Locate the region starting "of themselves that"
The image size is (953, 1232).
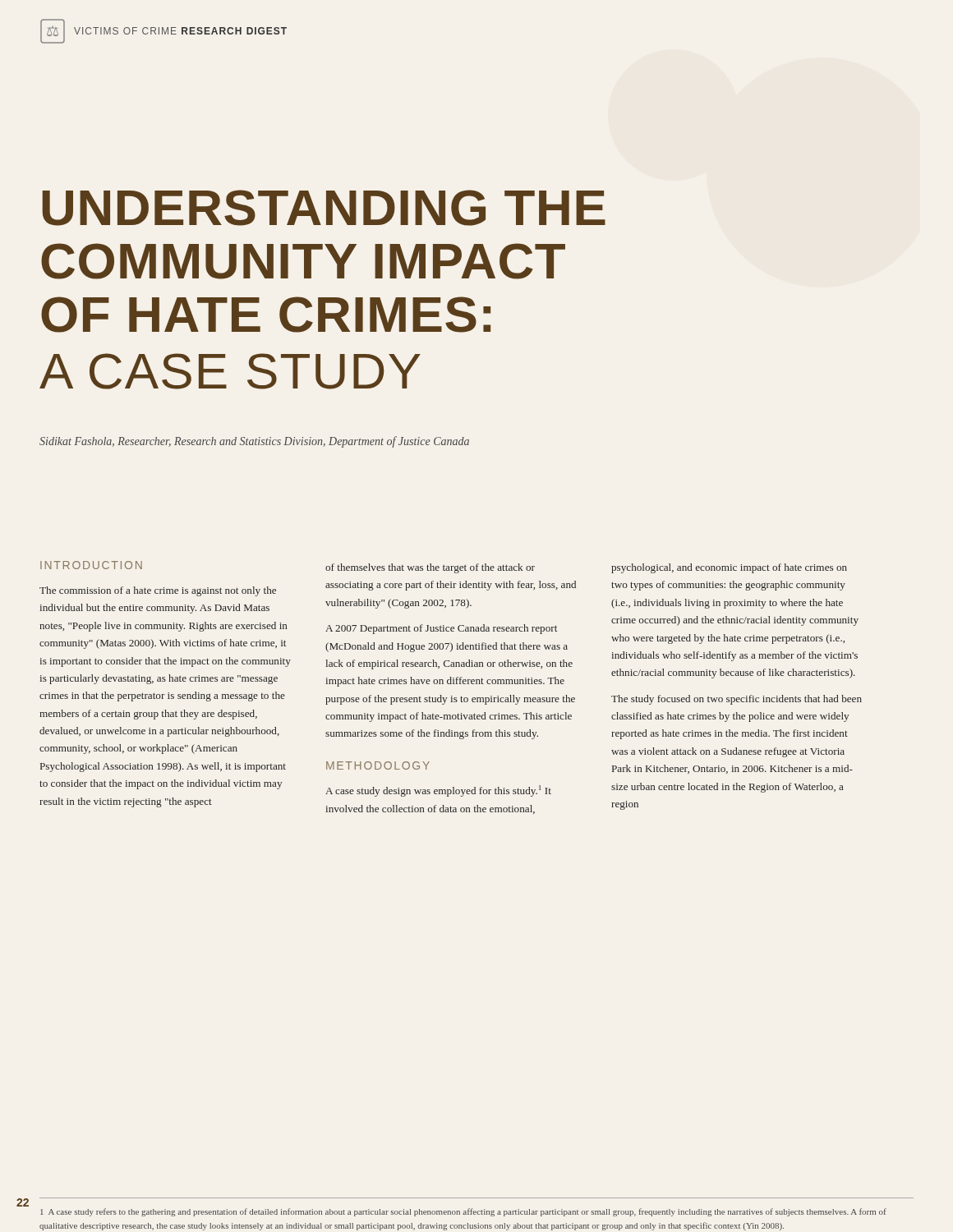[x=453, y=650]
